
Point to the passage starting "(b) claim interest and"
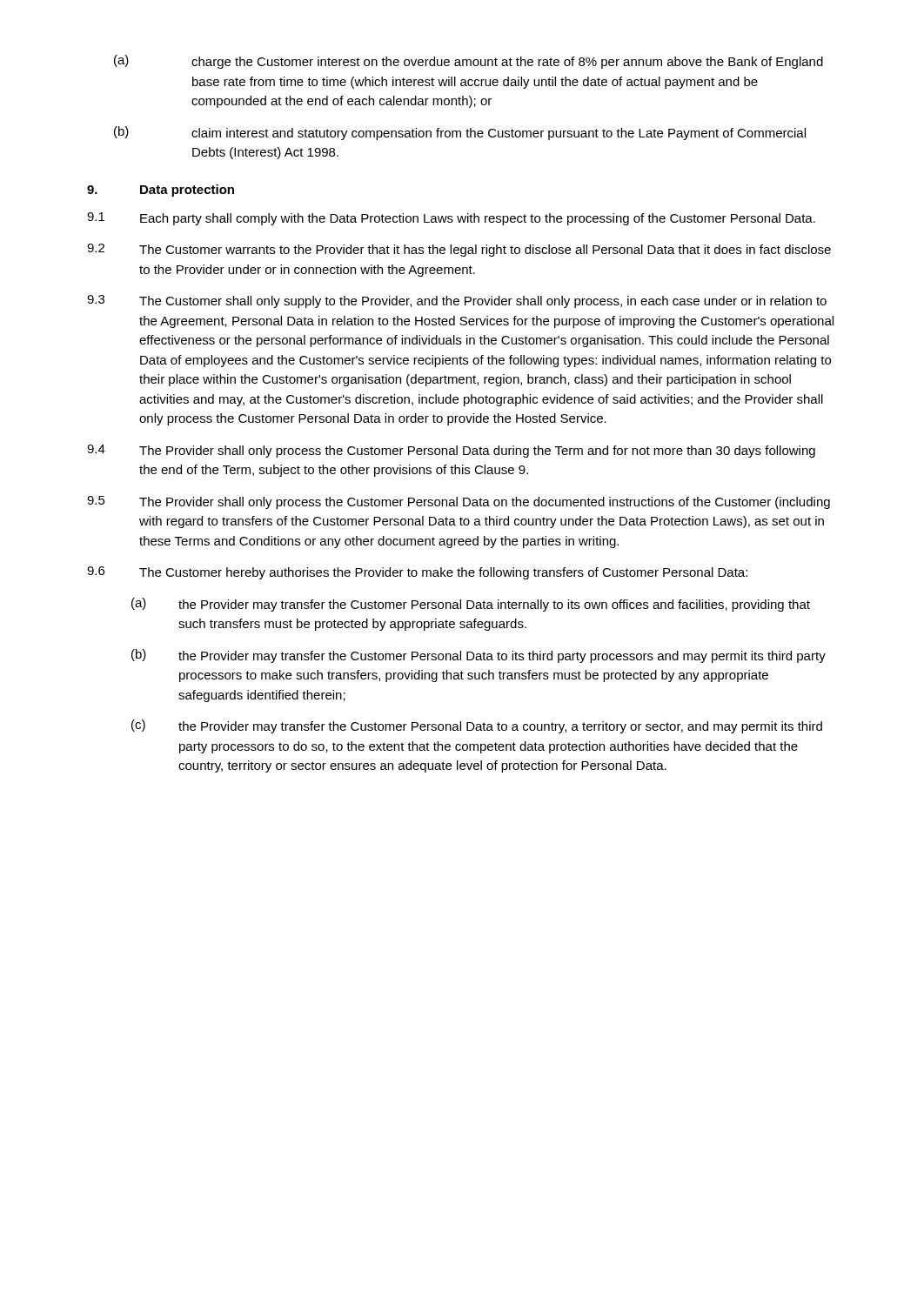pos(462,143)
